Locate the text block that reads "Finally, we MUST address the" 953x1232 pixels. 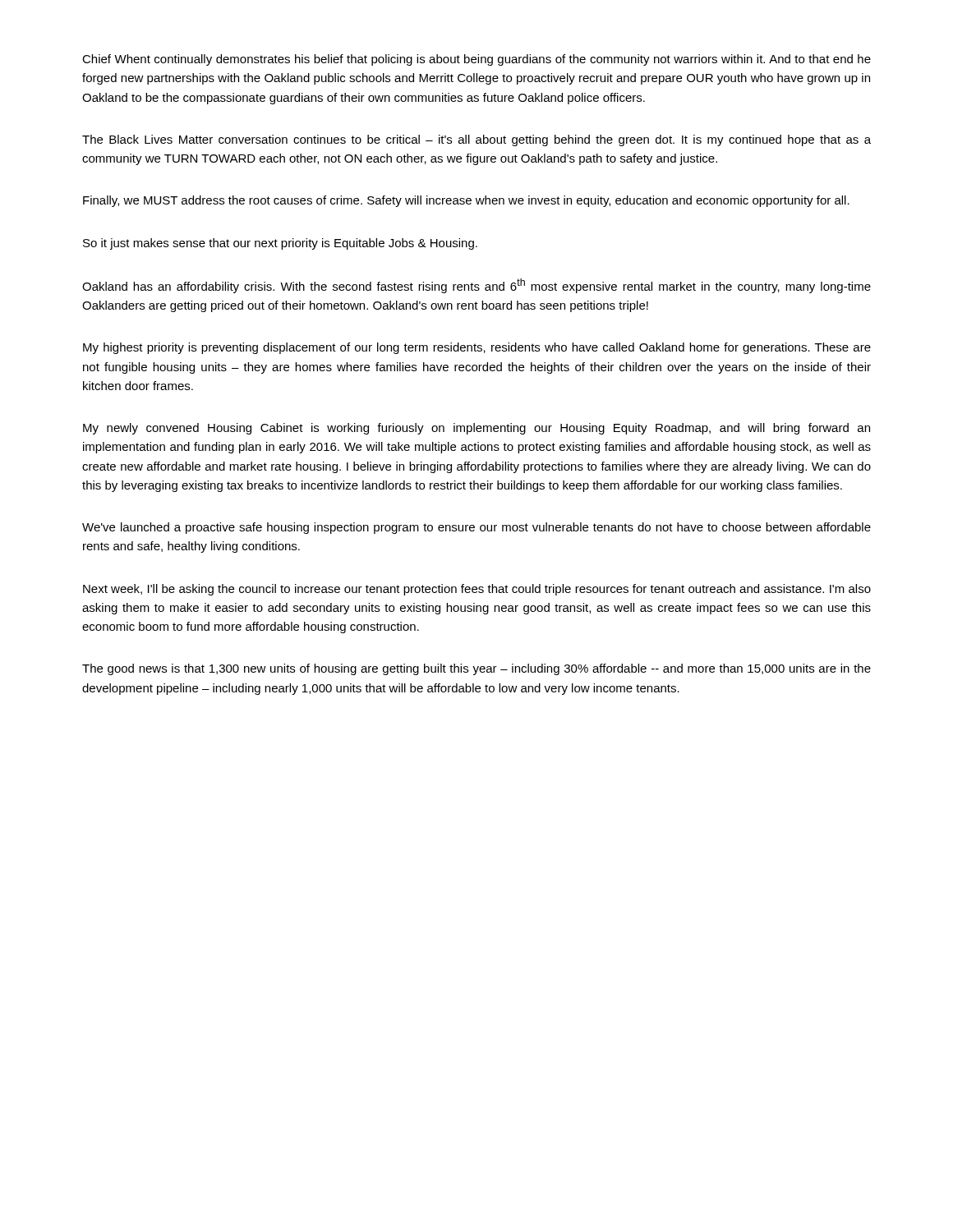point(466,200)
